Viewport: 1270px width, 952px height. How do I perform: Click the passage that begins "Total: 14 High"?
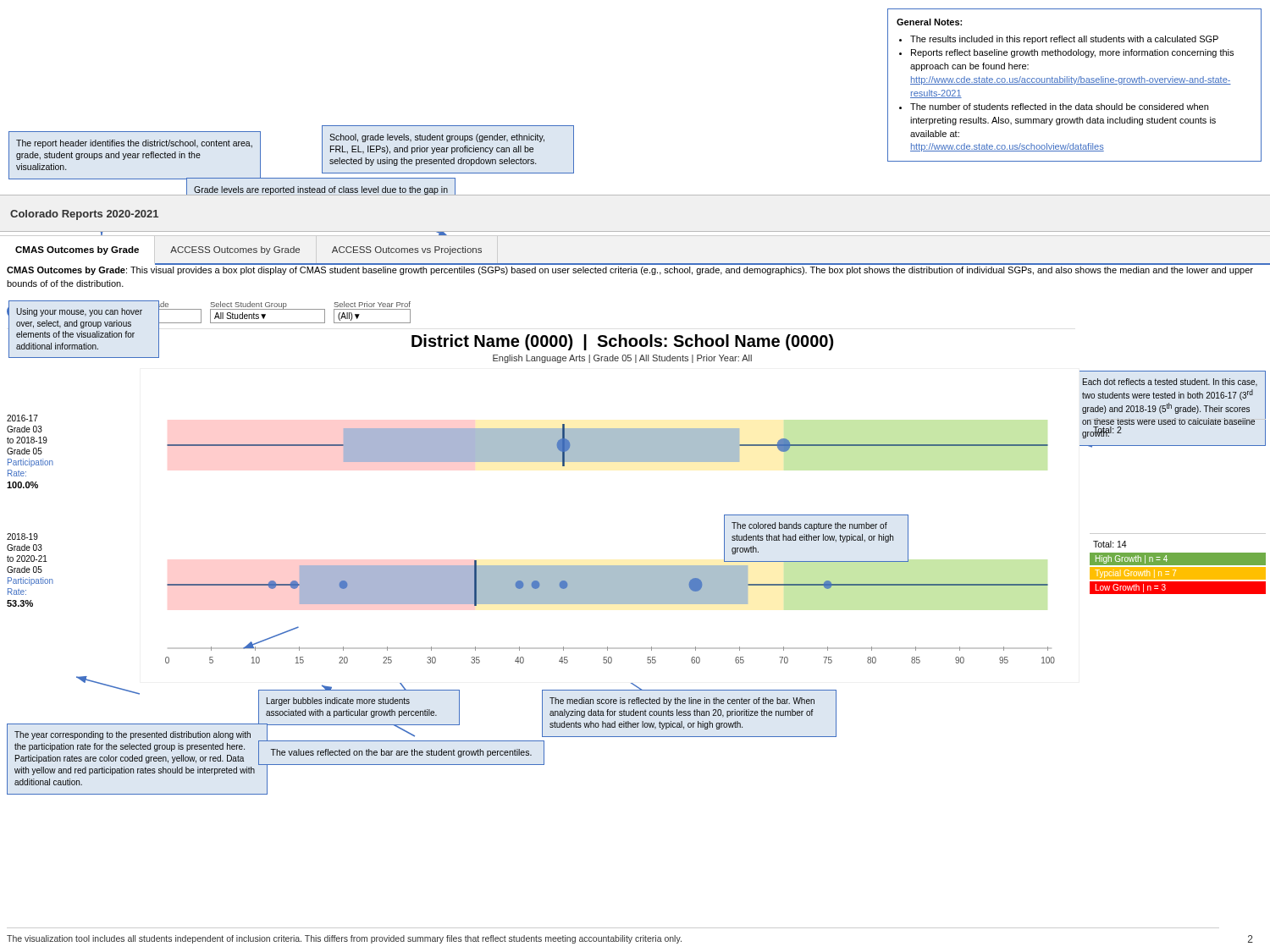1178,566
